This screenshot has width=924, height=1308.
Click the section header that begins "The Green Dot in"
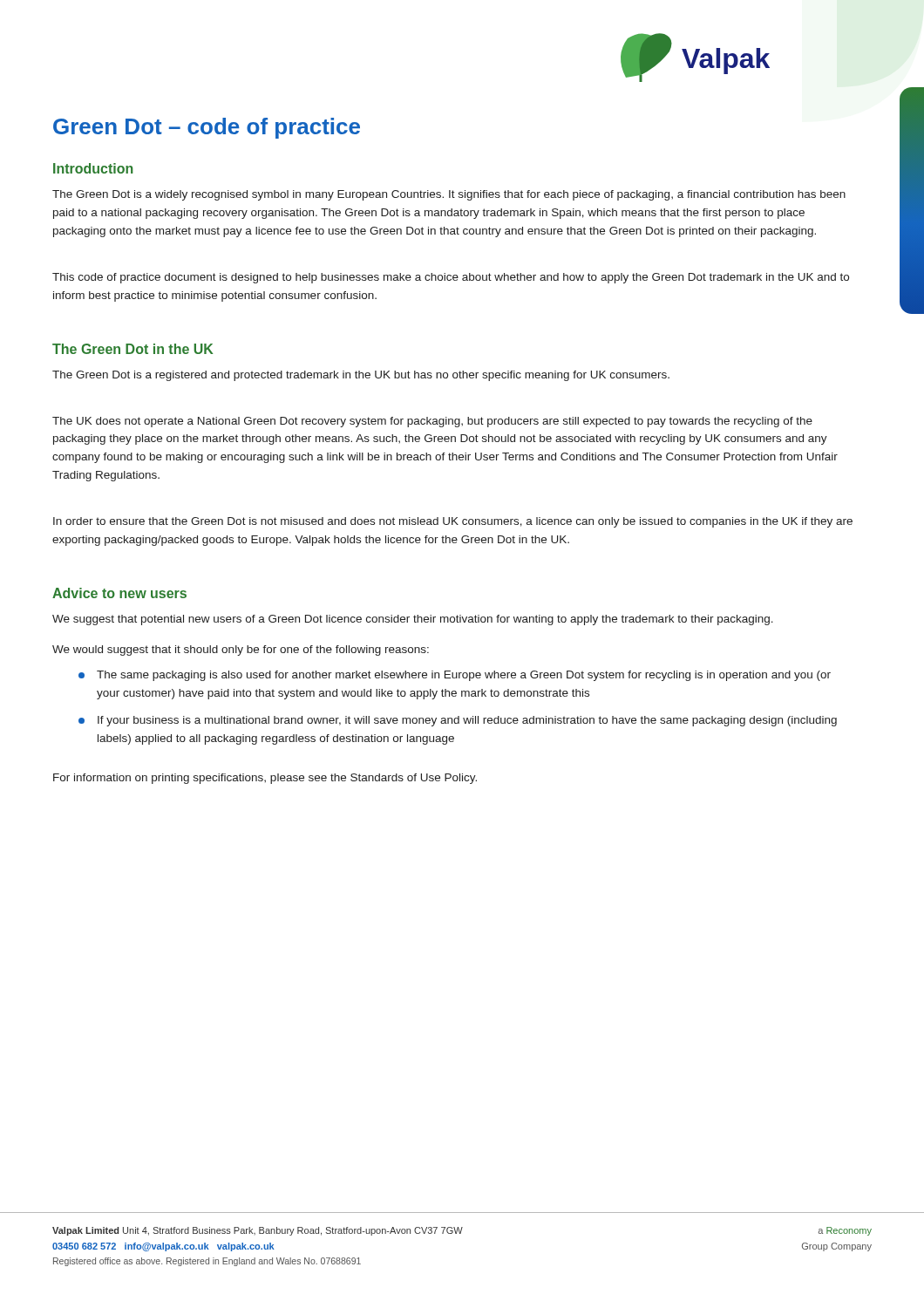click(x=133, y=349)
